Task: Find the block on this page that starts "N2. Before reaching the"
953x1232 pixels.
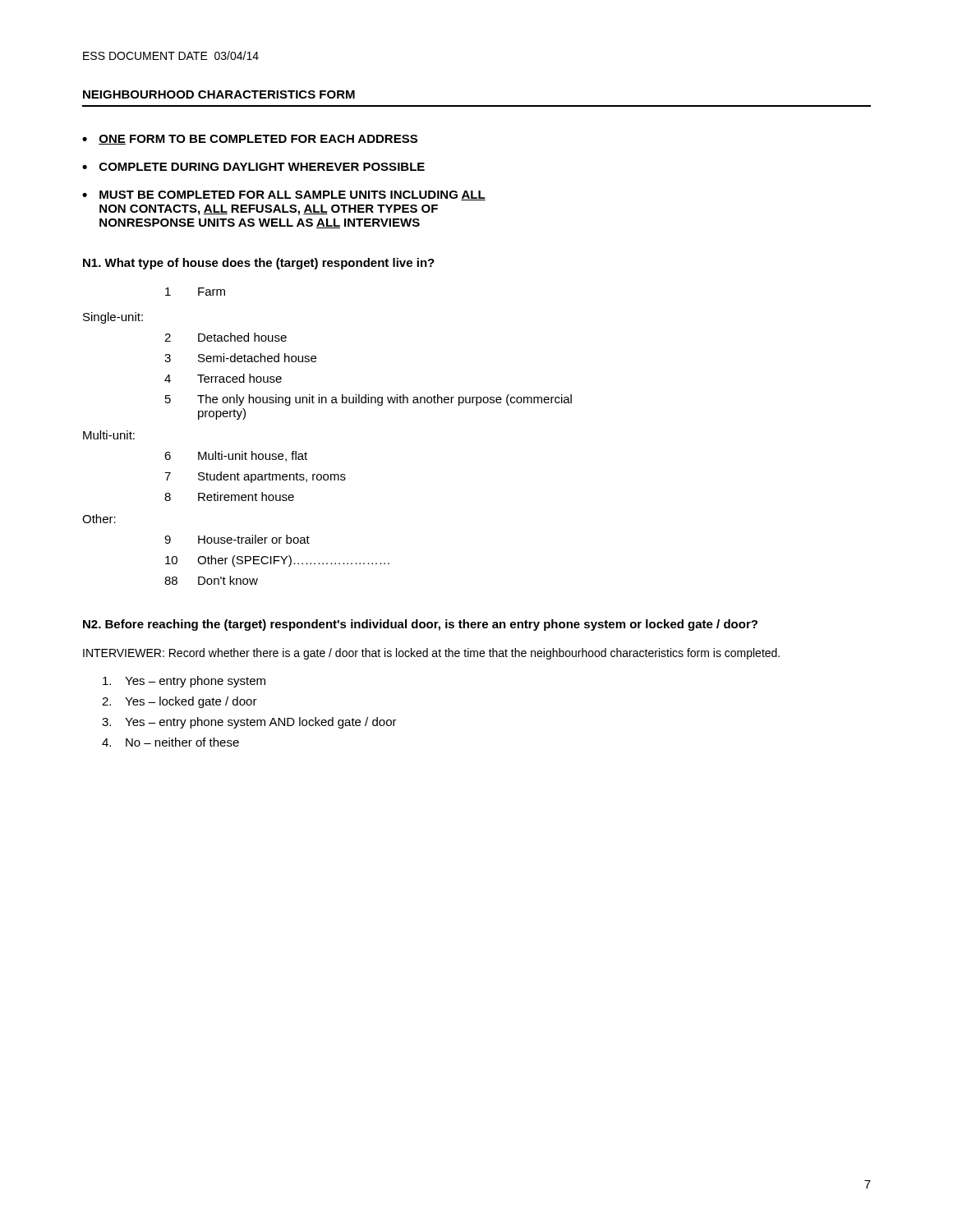Action: [420, 624]
